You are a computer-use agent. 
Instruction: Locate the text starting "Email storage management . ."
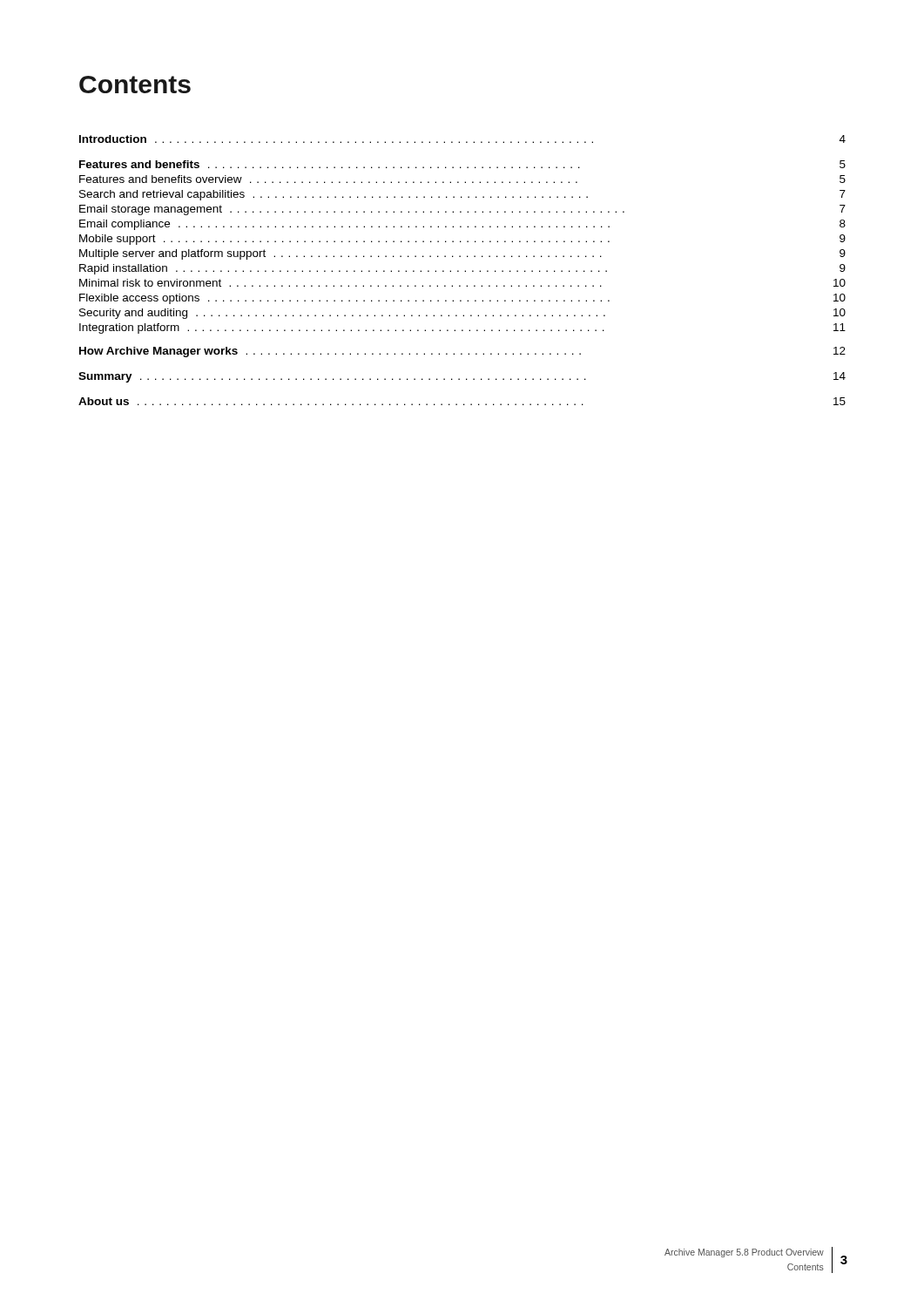(462, 209)
